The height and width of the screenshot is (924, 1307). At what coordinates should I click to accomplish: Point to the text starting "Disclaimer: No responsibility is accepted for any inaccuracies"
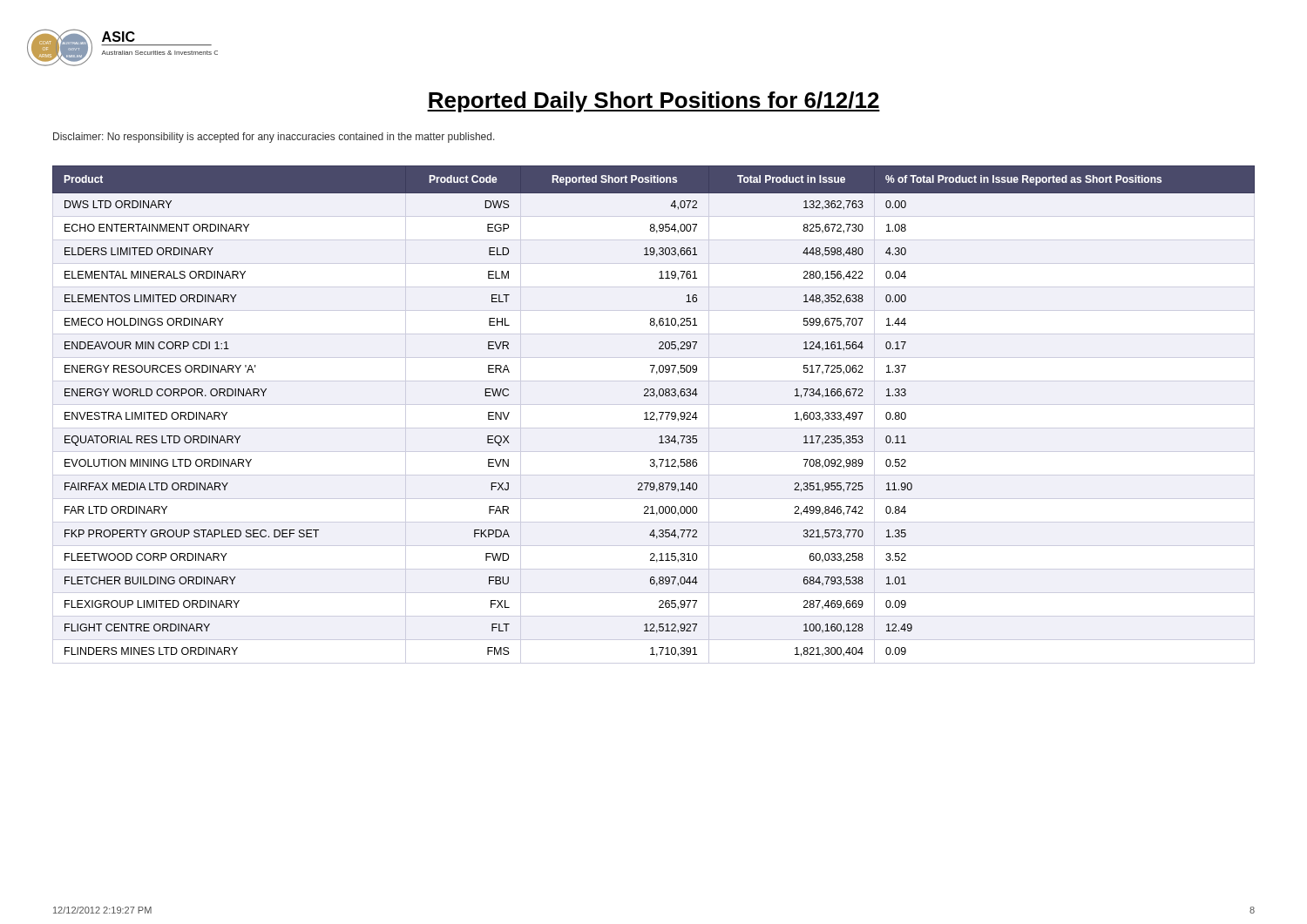click(274, 137)
